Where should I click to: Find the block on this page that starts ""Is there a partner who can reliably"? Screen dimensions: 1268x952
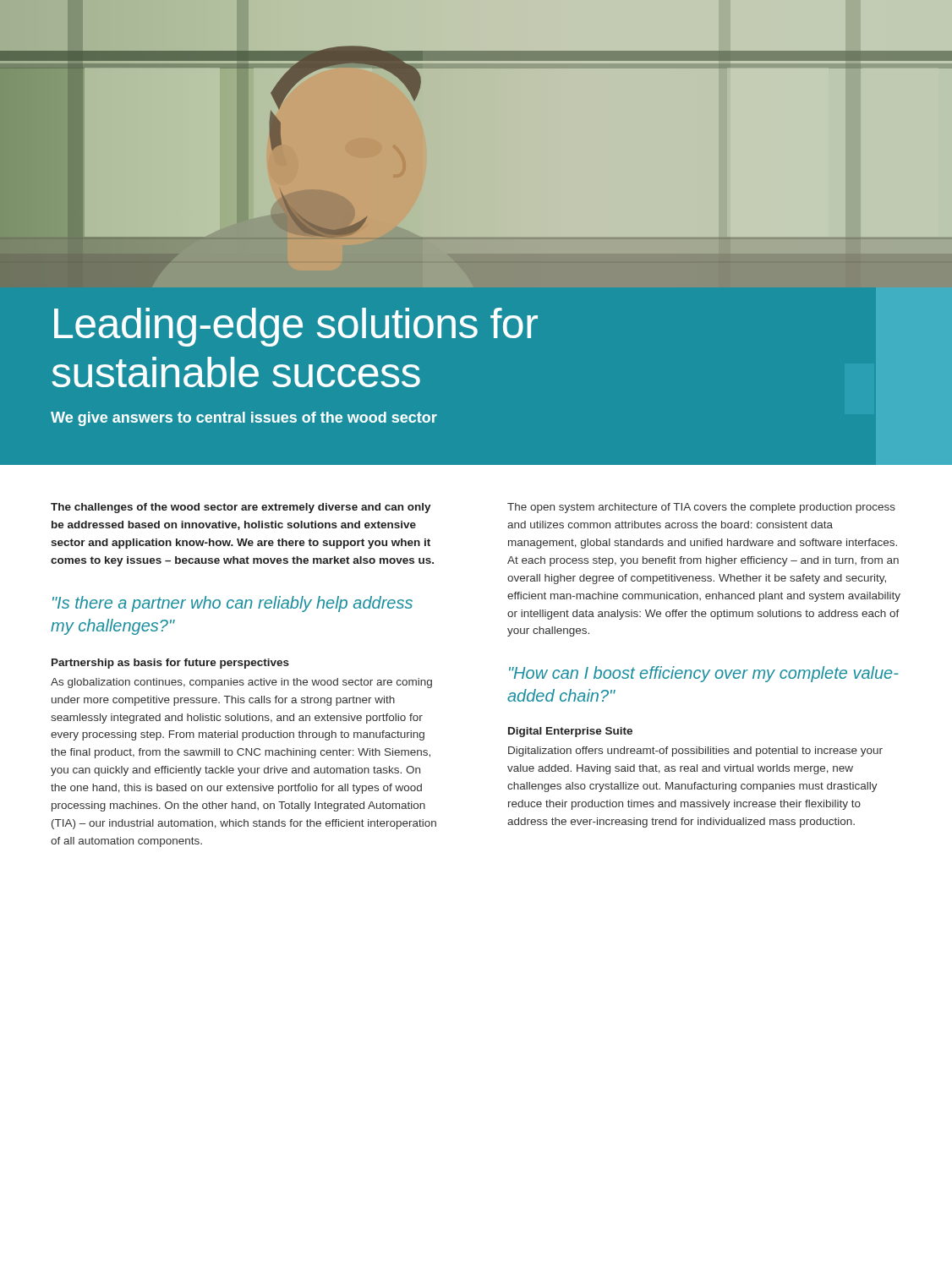[x=232, y=614]
